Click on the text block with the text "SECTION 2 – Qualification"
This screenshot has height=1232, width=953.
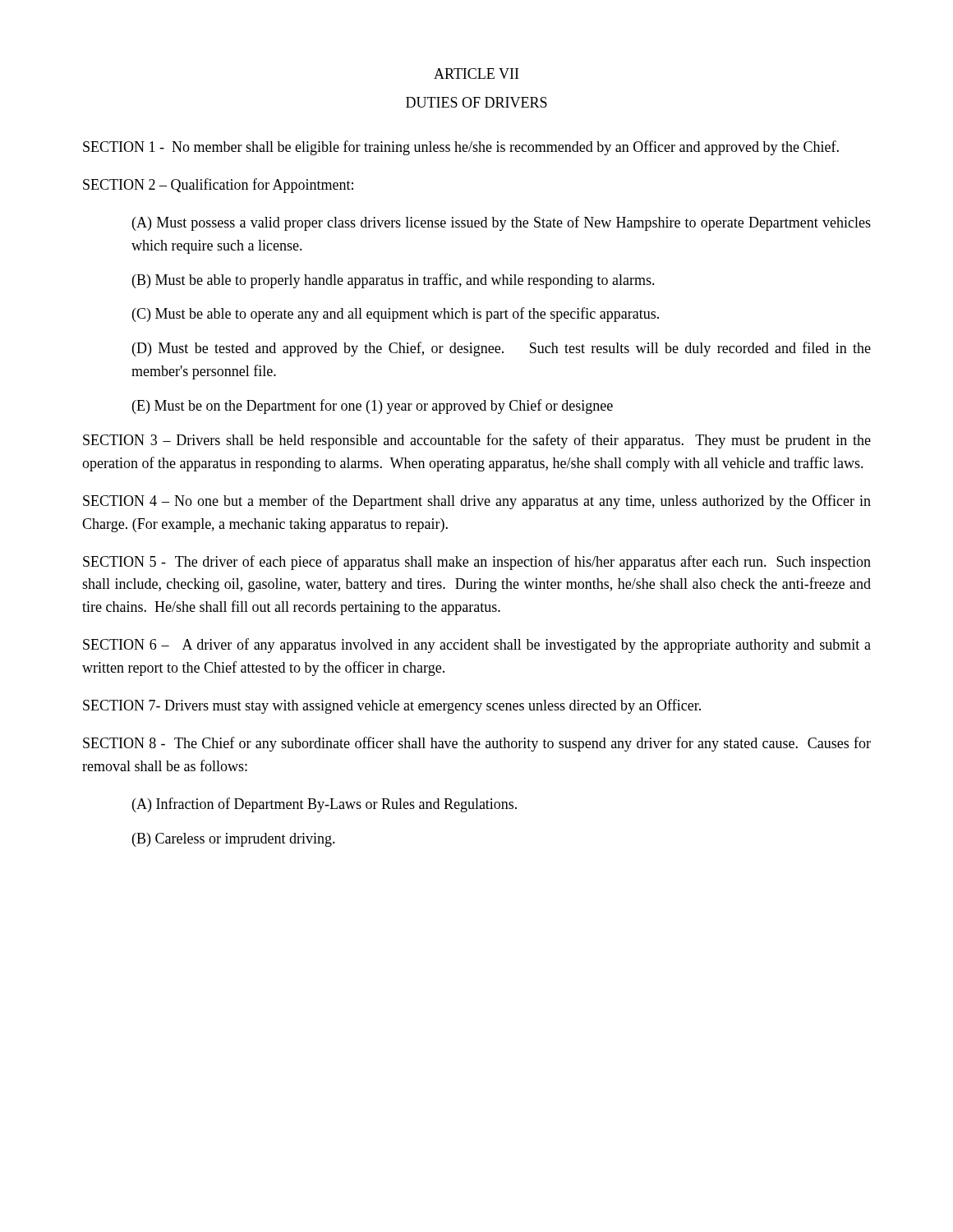[x=218, y=185]
